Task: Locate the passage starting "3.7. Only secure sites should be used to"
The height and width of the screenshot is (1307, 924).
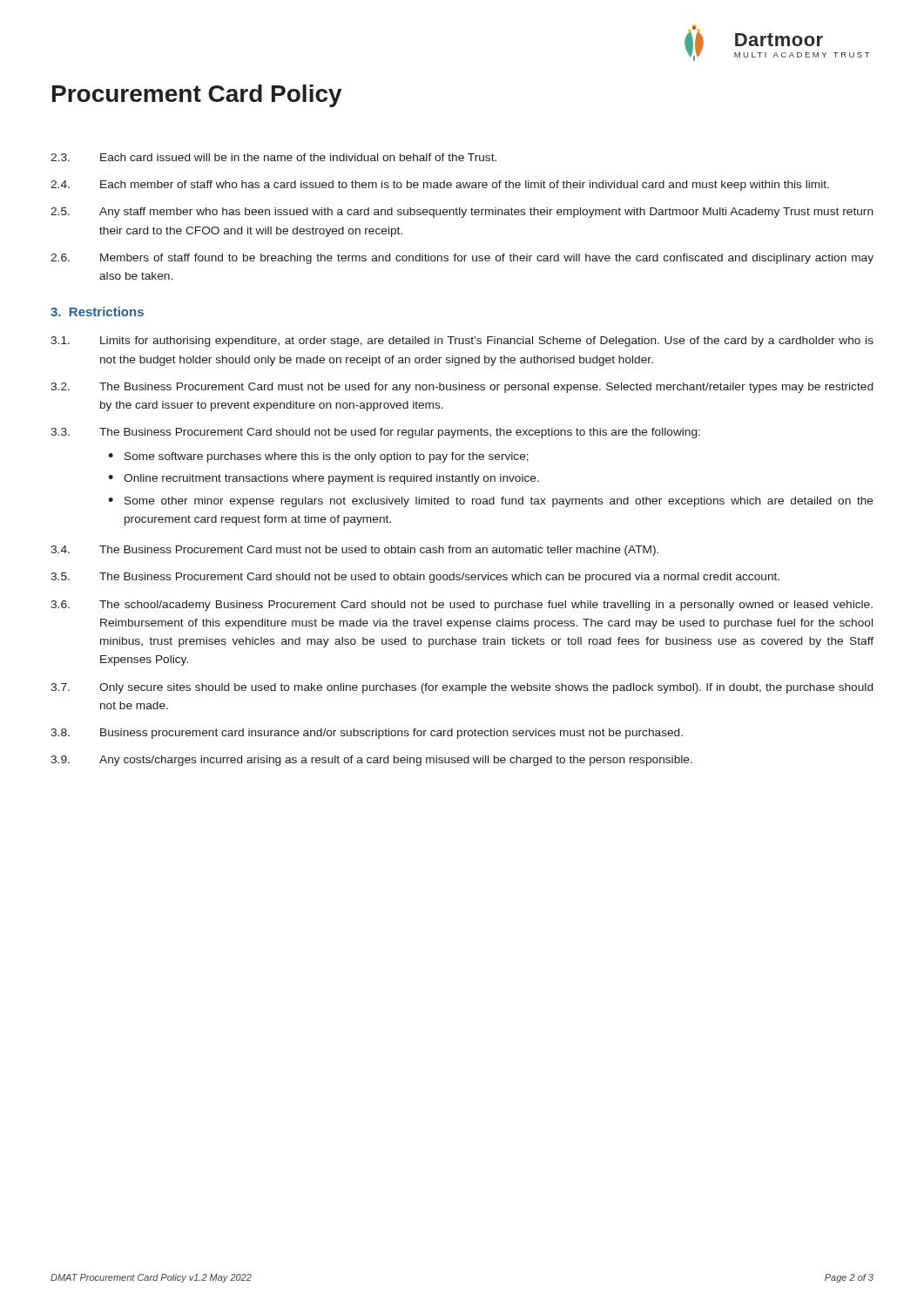Action: point(462,696)
